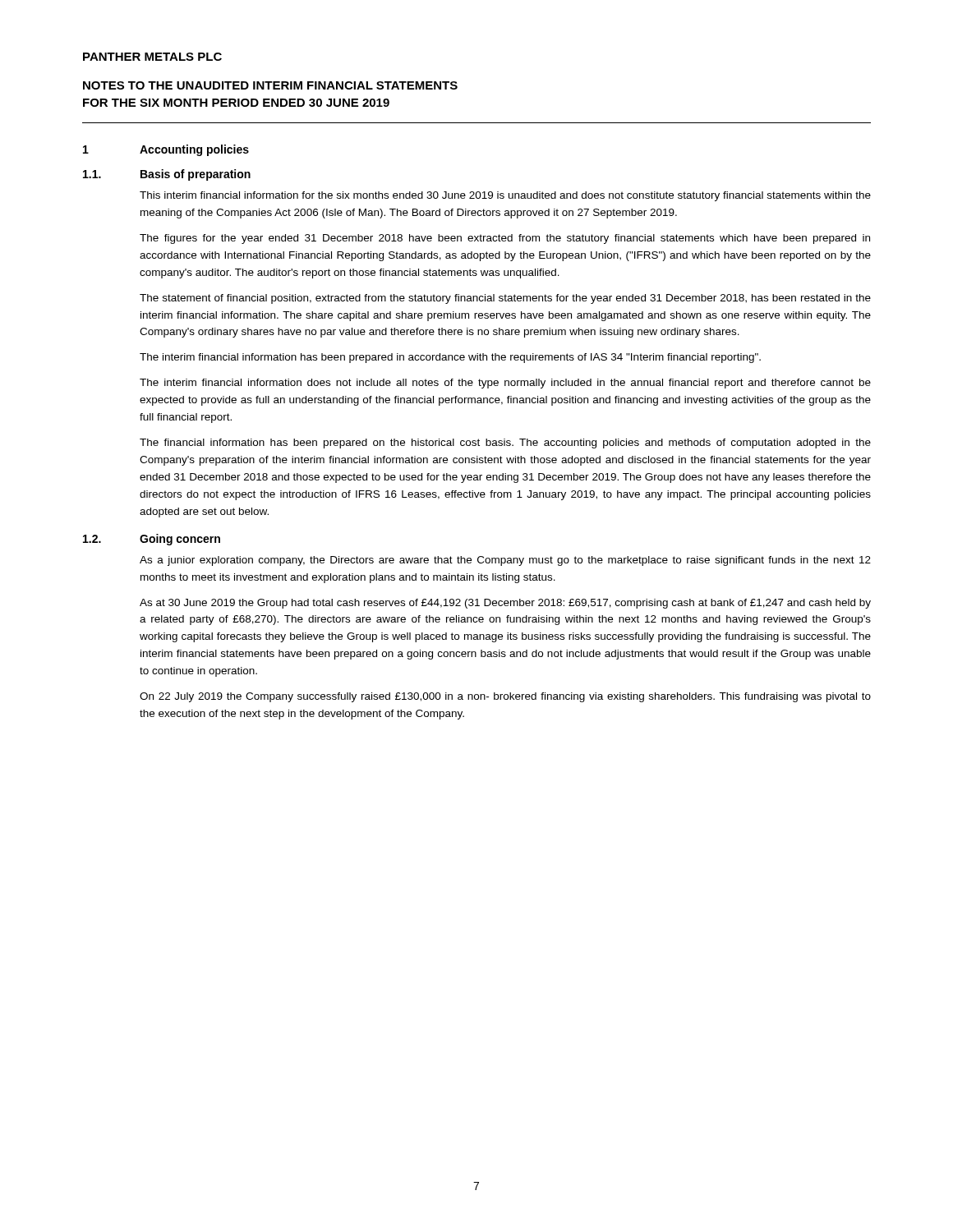
Task: Locate the text block with the text "The statement of financial position, extracted"
Action: [x=505, y=315]
